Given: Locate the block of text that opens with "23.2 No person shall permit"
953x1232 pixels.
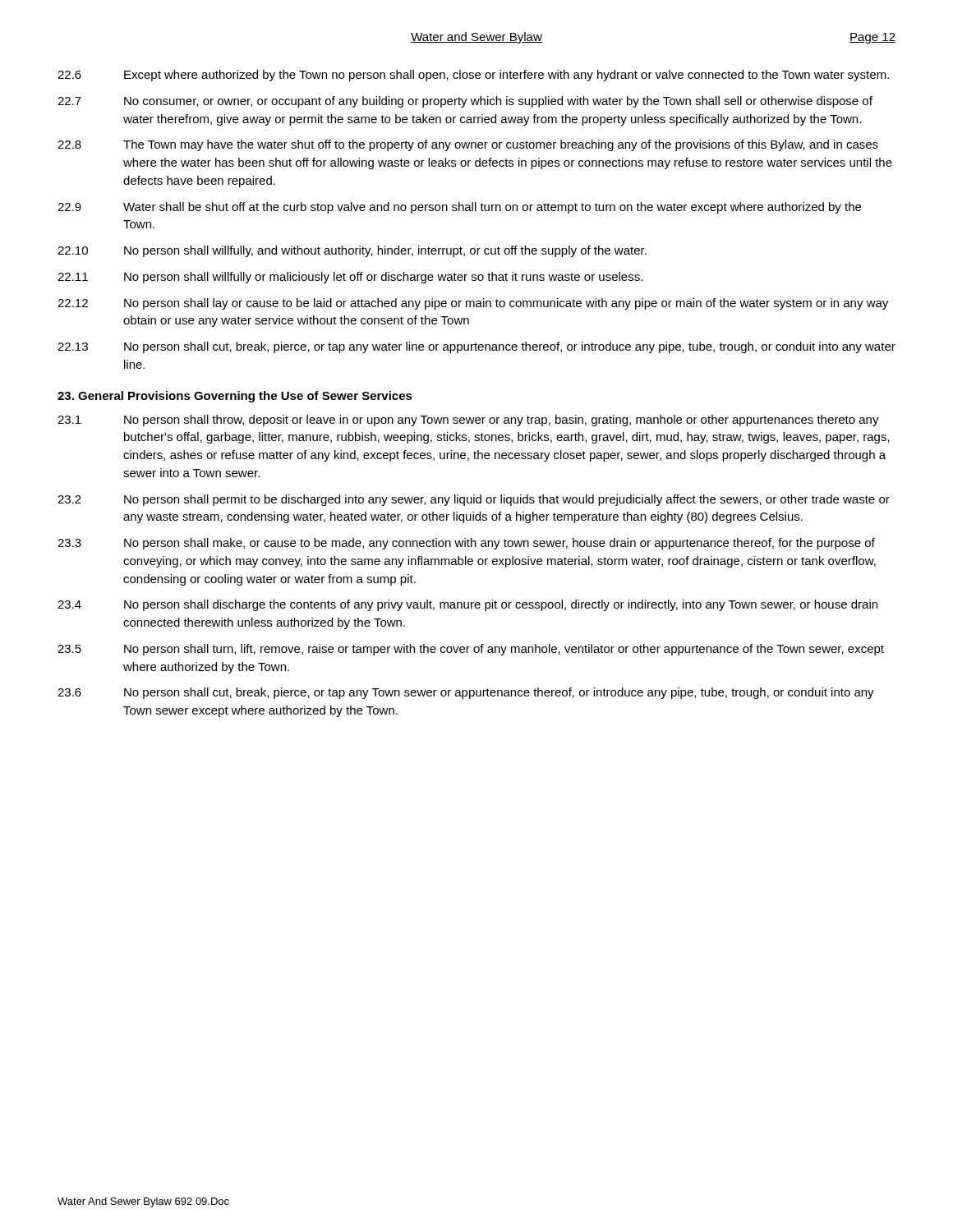Looking at the screenshot, I should coord(476,508).
